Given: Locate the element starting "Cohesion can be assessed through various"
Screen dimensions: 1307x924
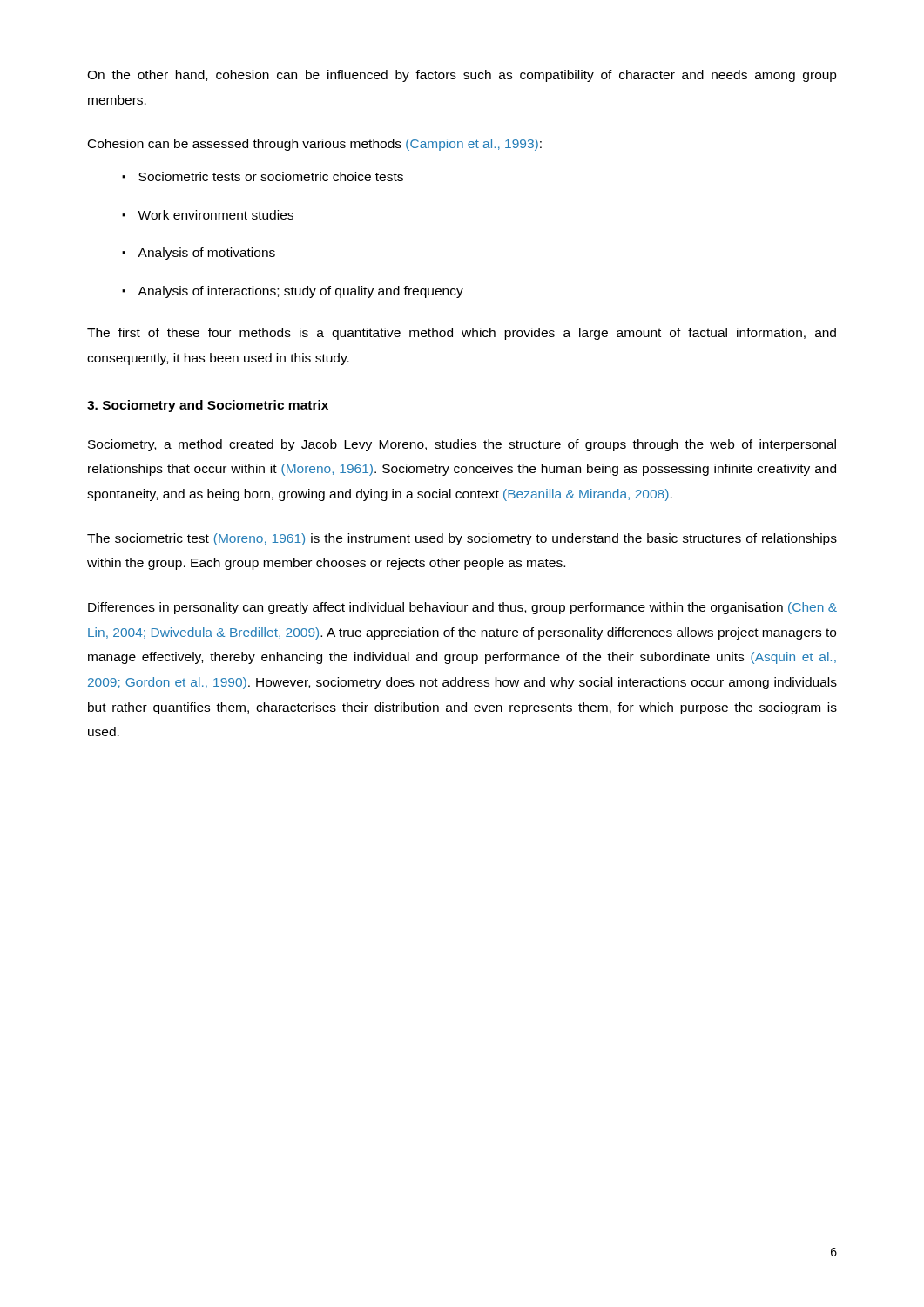Looking at the screenshot, I should click(315, 144).
